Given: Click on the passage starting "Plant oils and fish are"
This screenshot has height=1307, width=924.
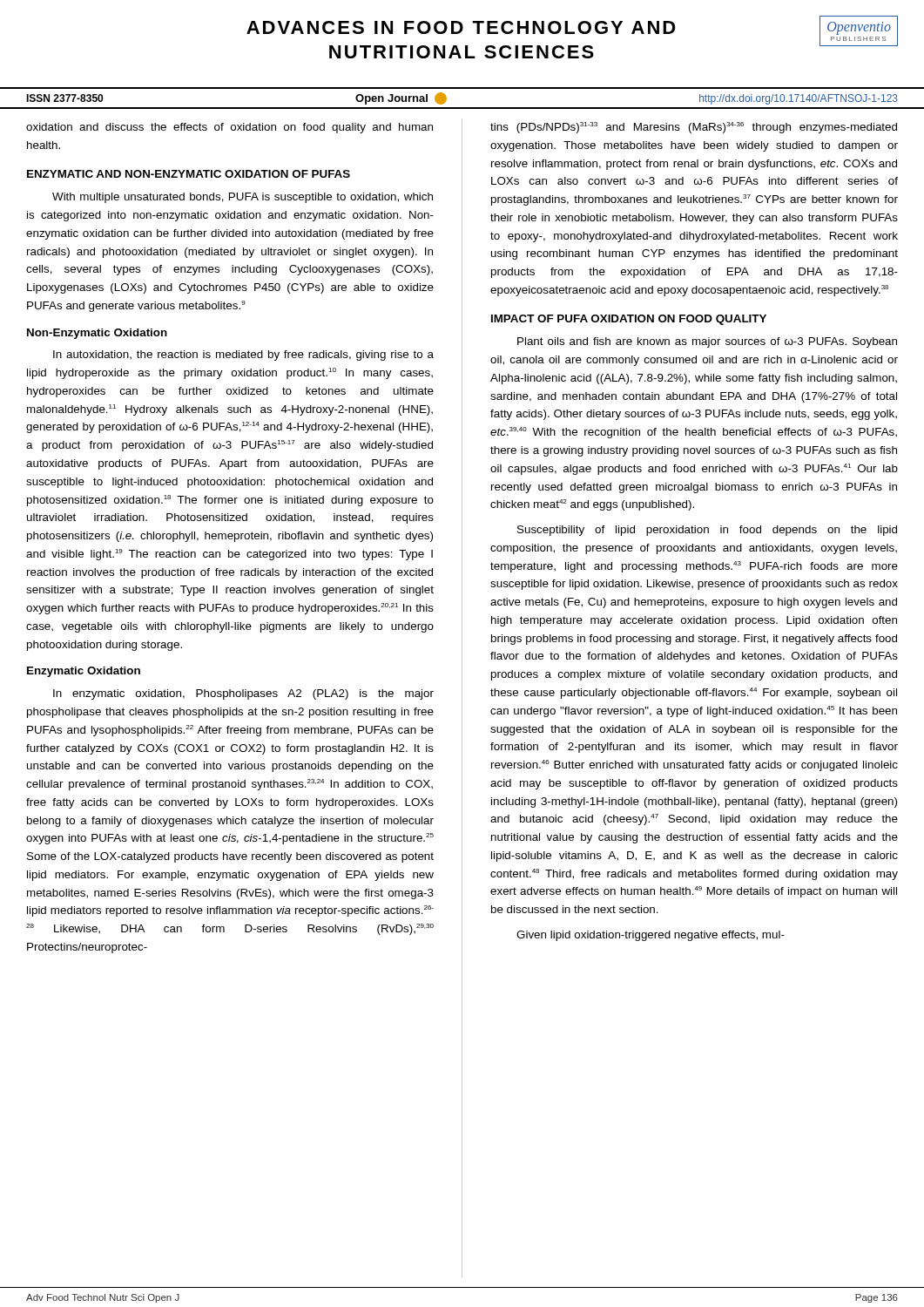Looking at the screenshot, I should click(x=694, y=424).
